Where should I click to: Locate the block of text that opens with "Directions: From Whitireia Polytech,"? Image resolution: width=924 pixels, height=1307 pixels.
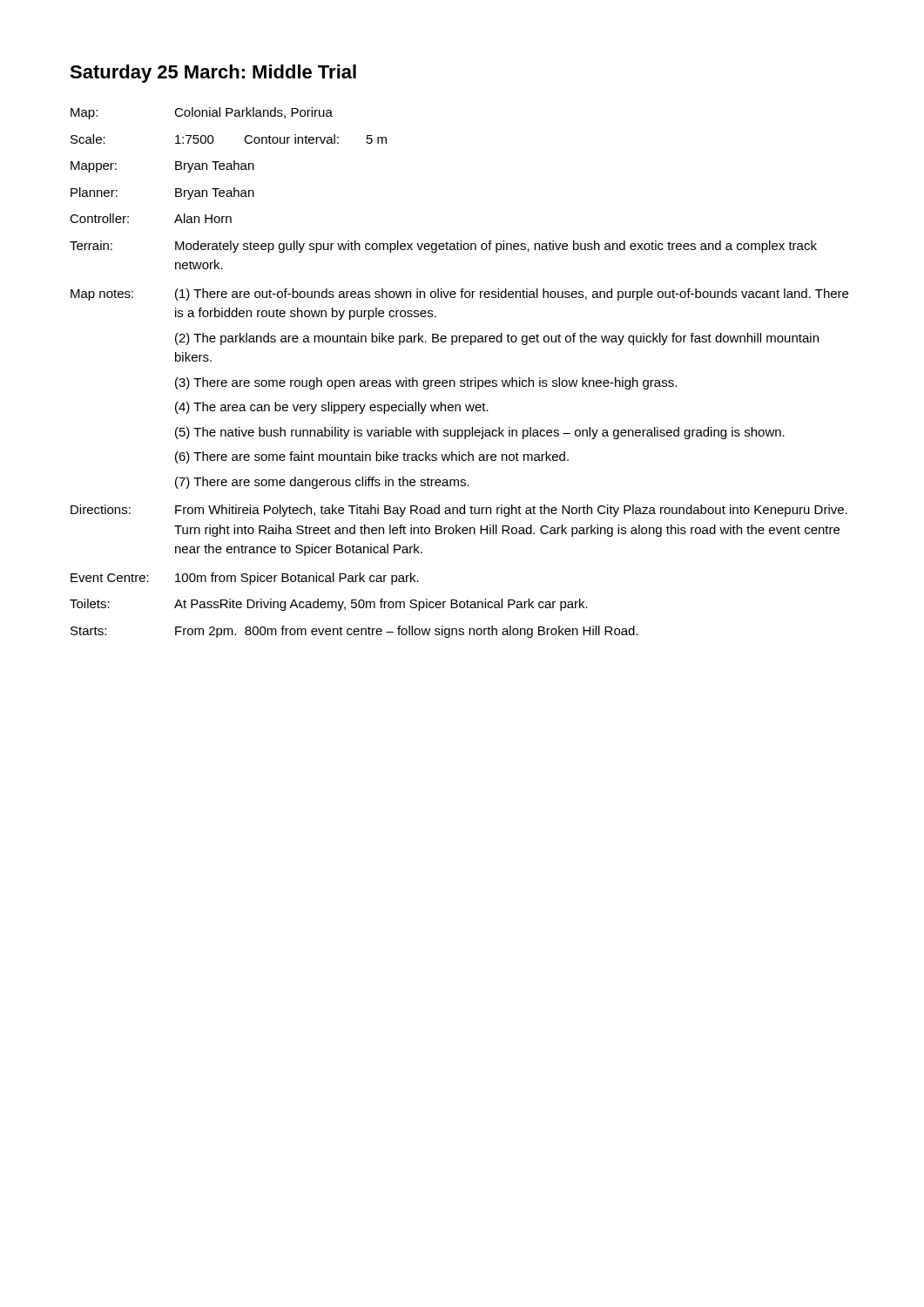click(x=462, y=530)
